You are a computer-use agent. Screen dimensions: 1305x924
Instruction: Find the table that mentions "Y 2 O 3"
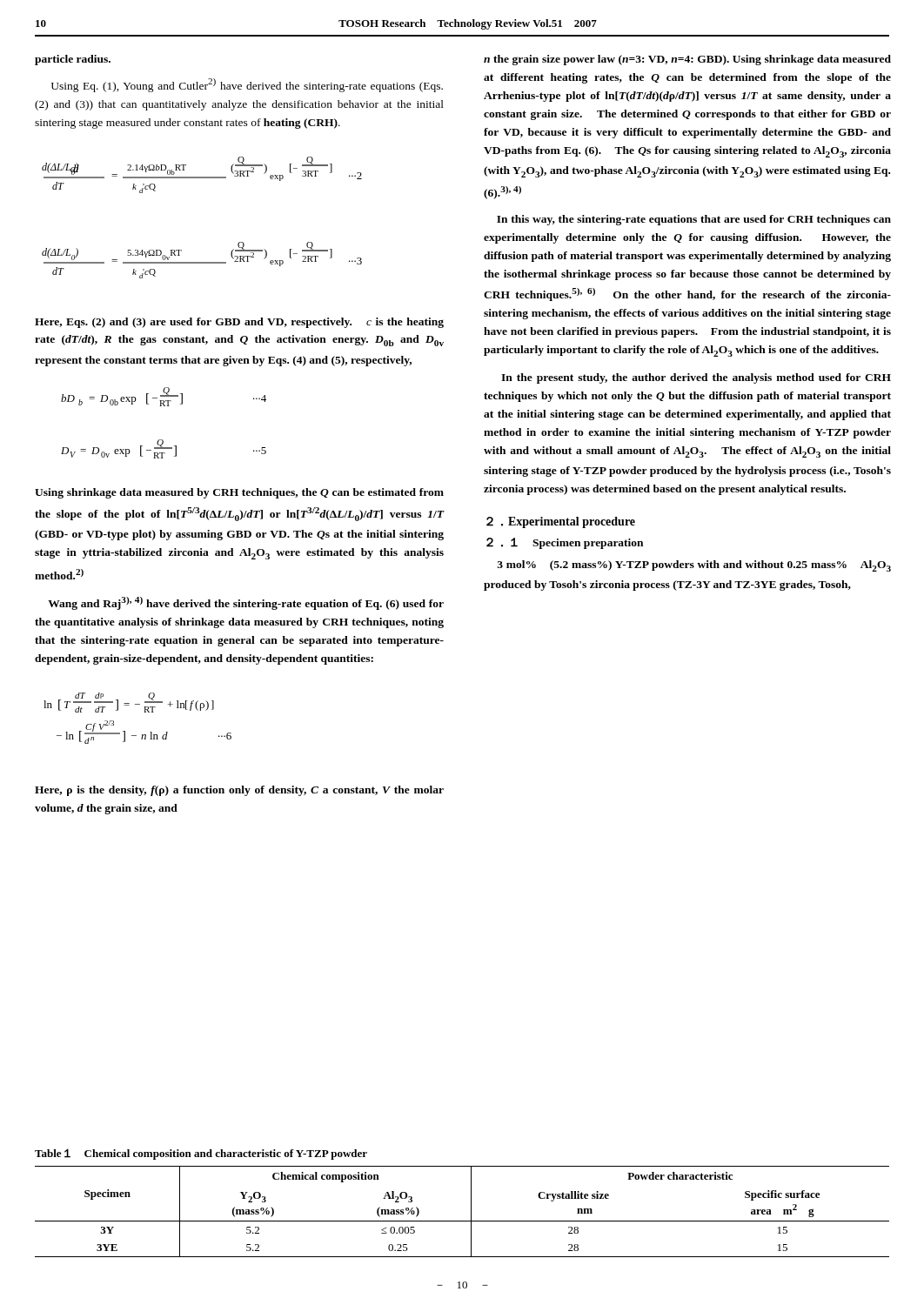462,1211
